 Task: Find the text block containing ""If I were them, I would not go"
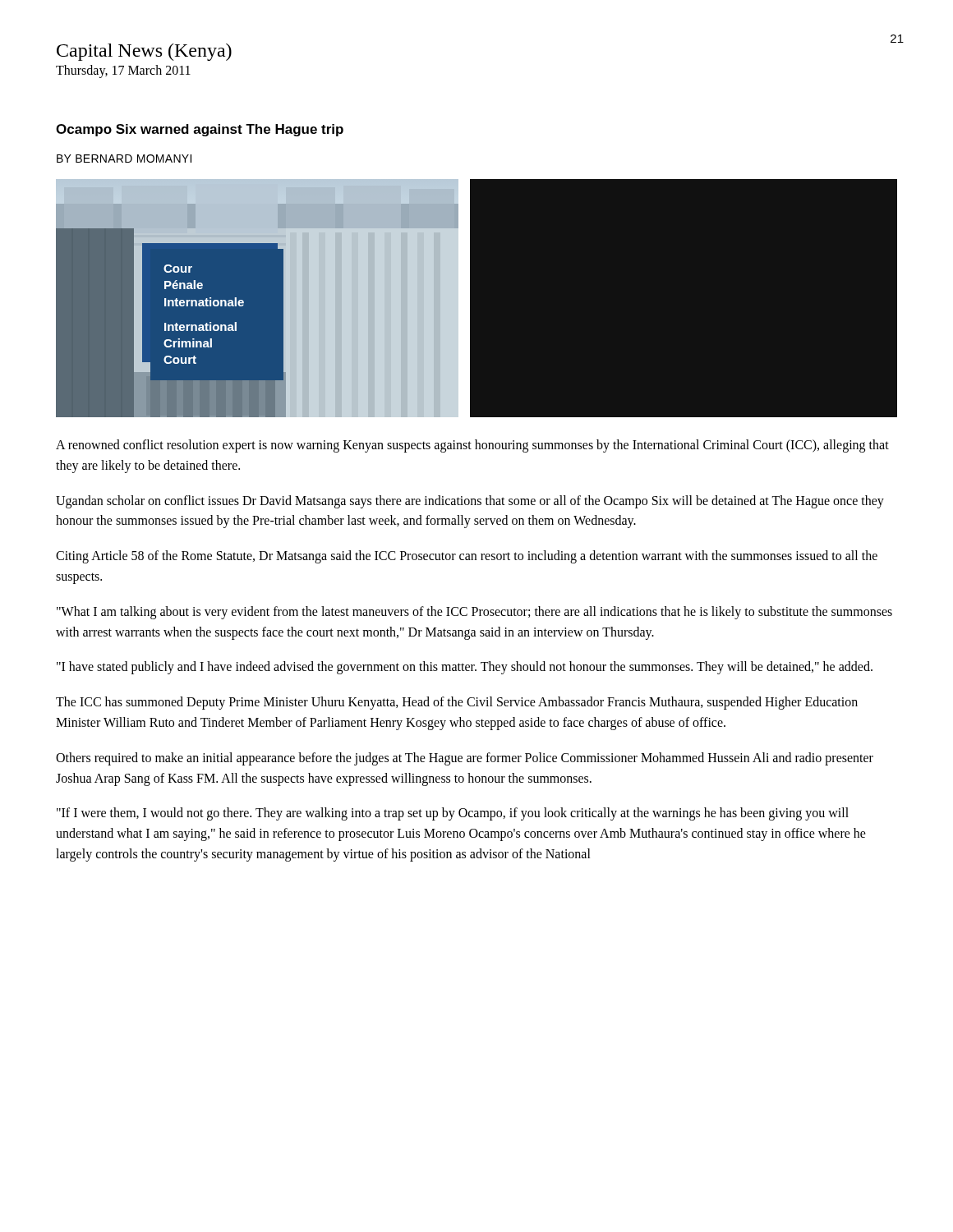[461, 833]
